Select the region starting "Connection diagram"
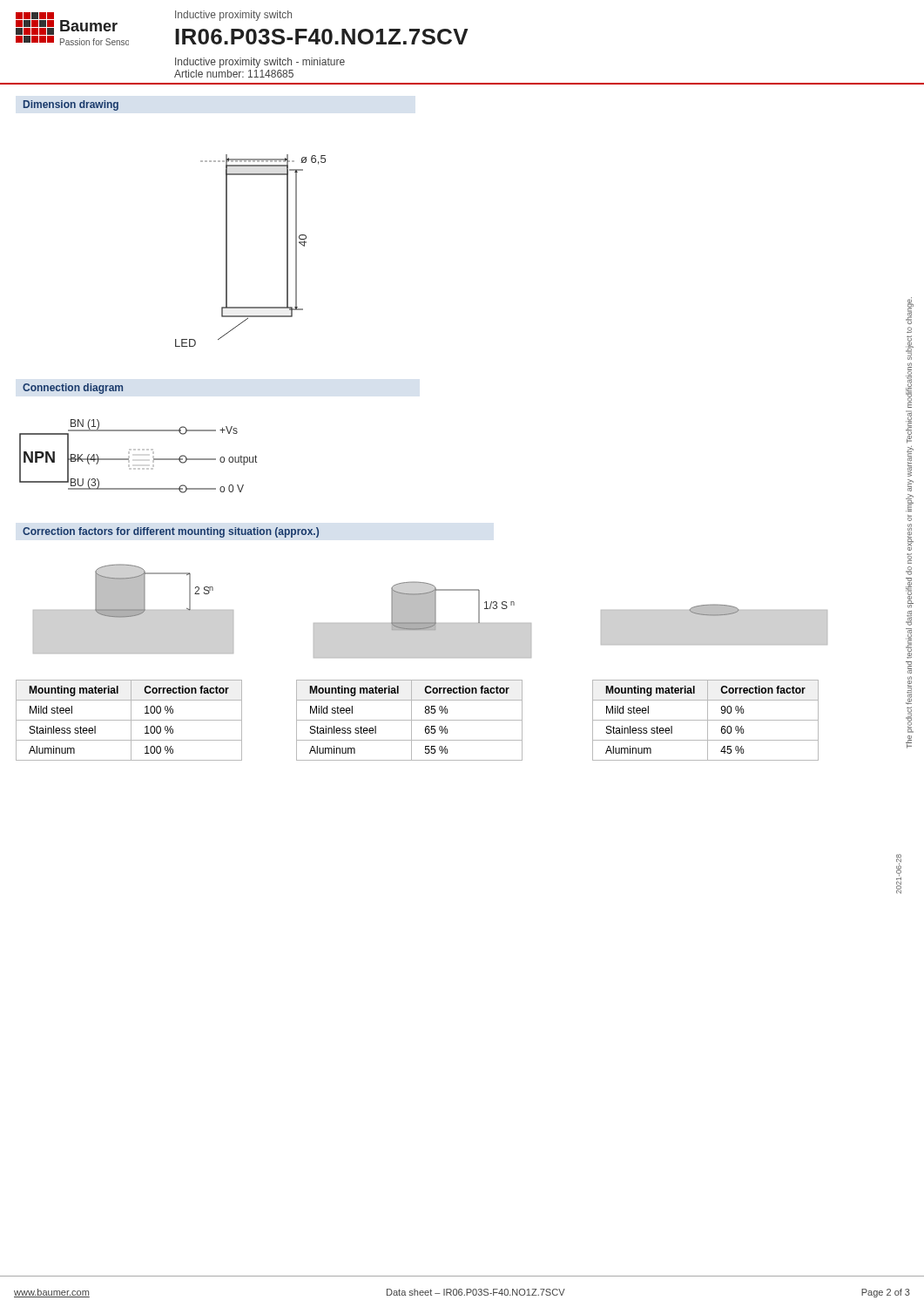This screenshot has width=924, height=1307. point(73,388)
